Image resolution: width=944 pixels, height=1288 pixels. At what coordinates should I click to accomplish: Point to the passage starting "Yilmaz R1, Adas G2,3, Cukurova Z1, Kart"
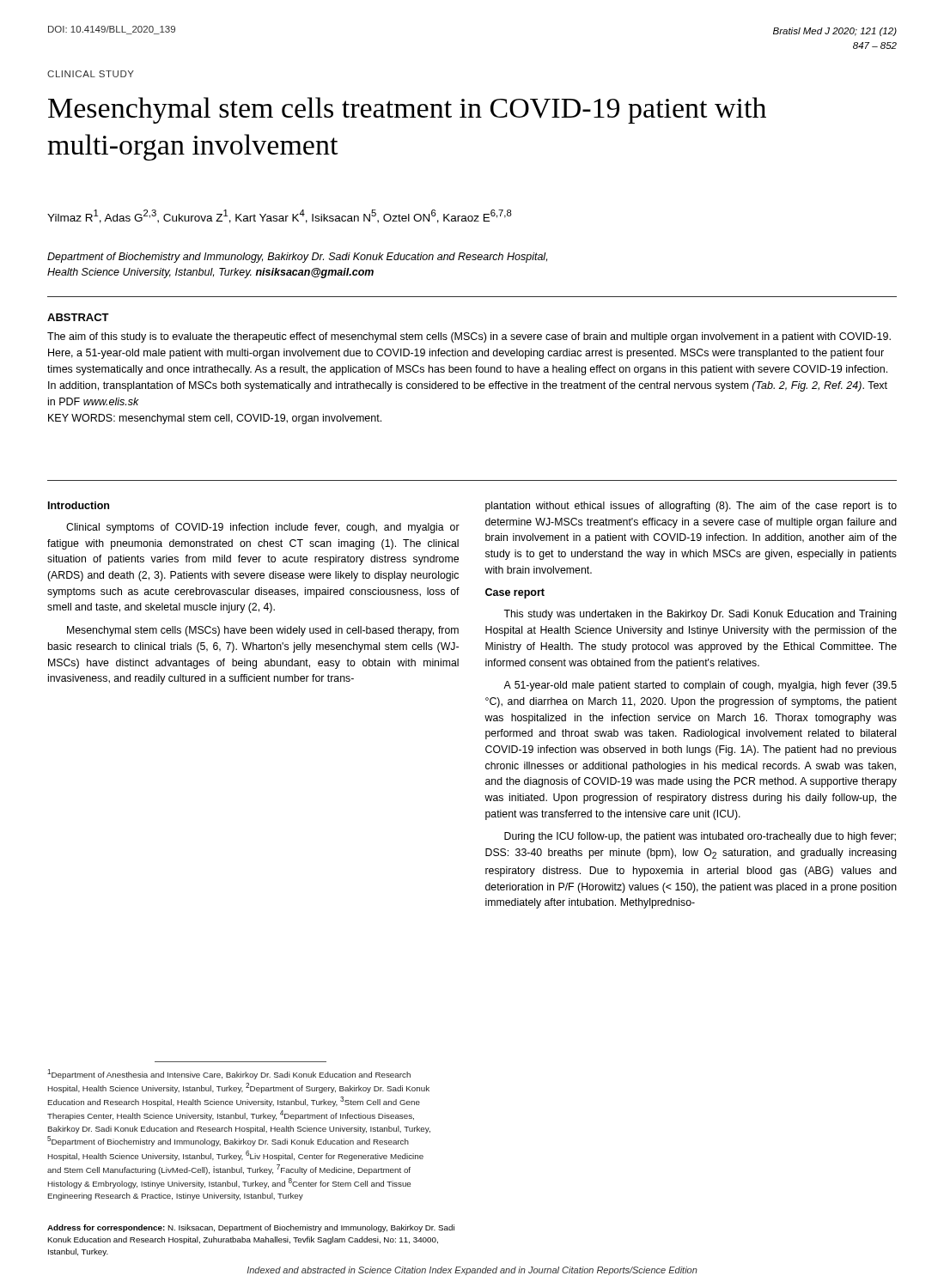279,216
